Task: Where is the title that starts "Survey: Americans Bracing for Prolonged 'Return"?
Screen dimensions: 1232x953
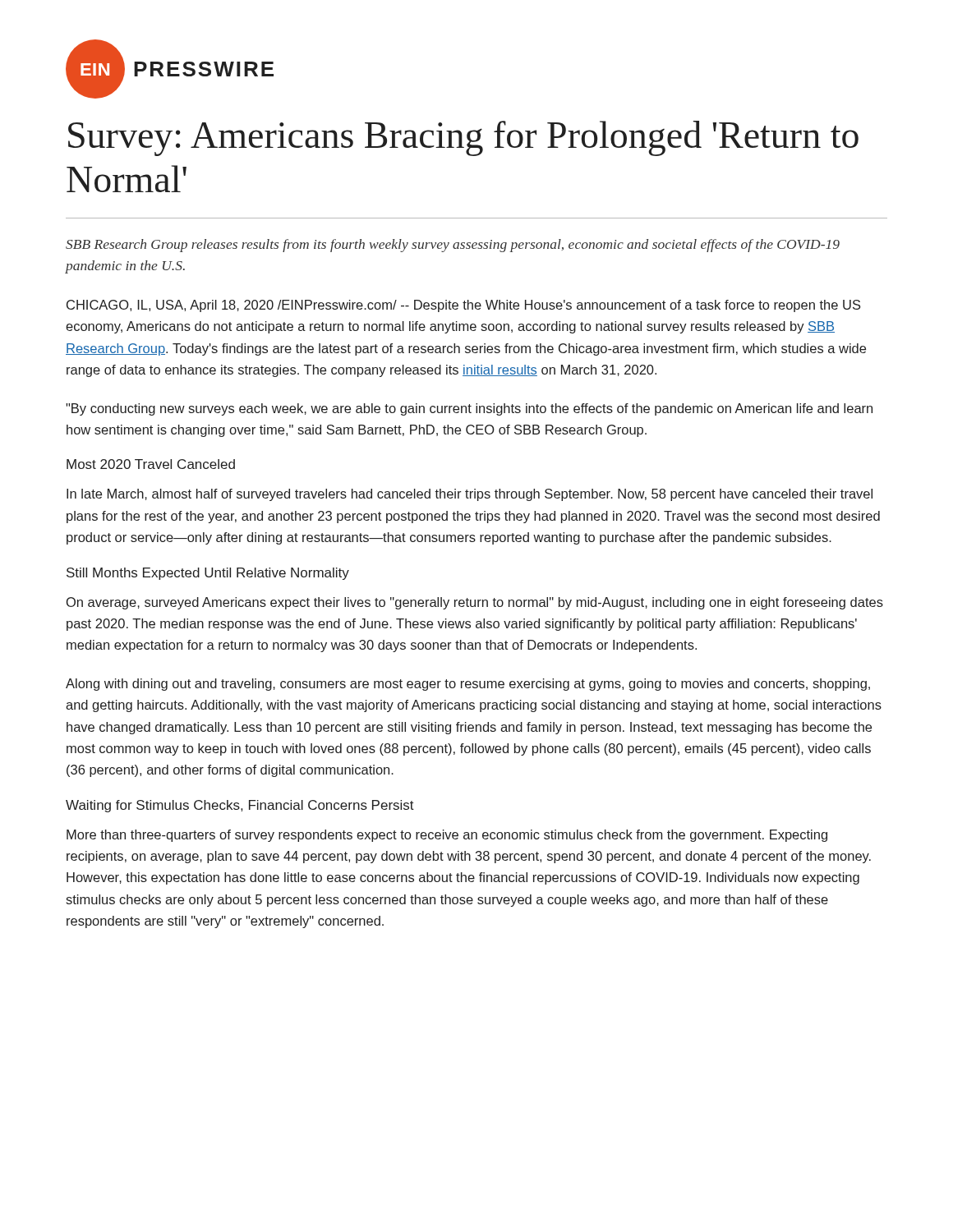Action: point(463,157)
